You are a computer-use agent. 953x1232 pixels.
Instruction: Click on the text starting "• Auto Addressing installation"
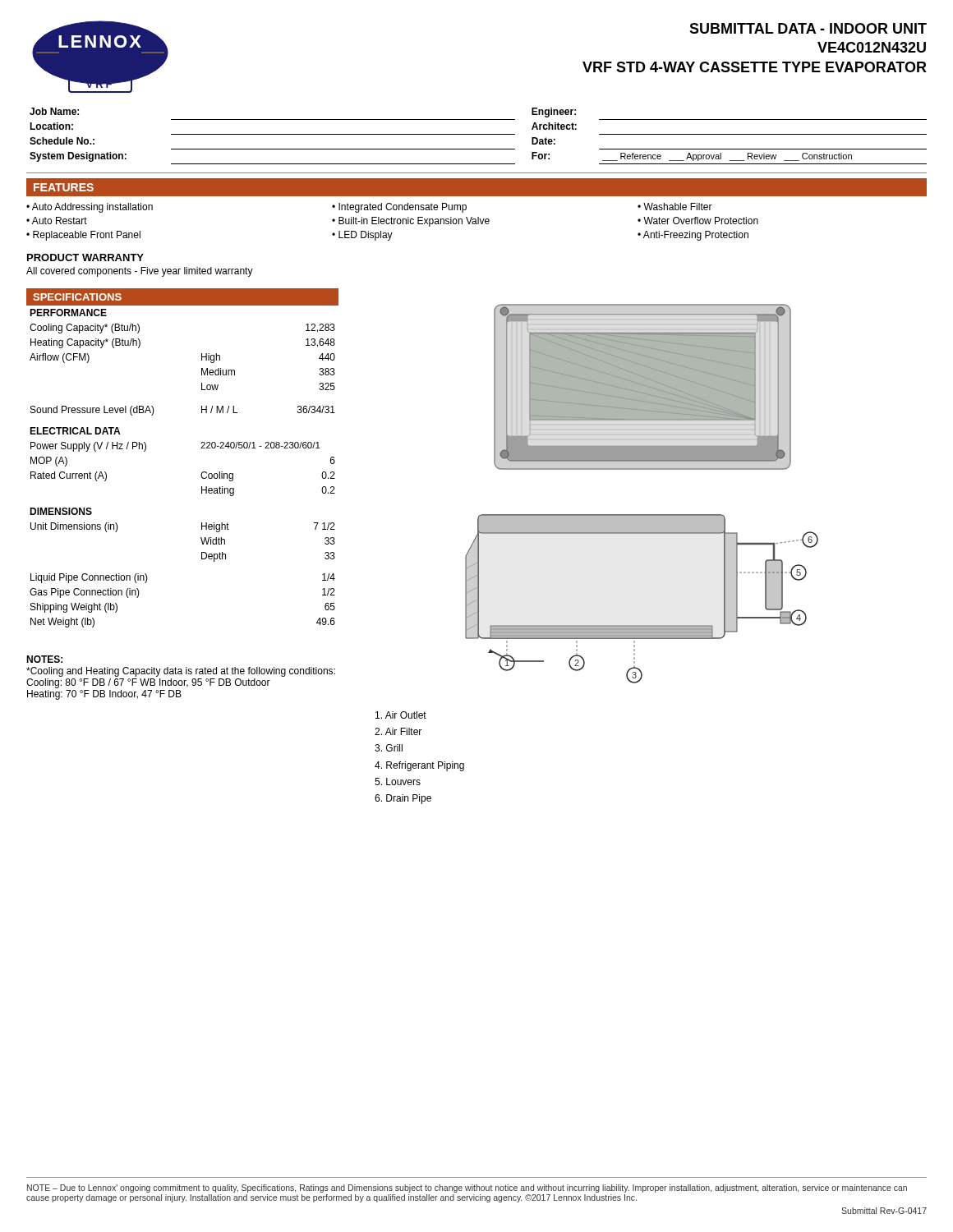(90, 207)
